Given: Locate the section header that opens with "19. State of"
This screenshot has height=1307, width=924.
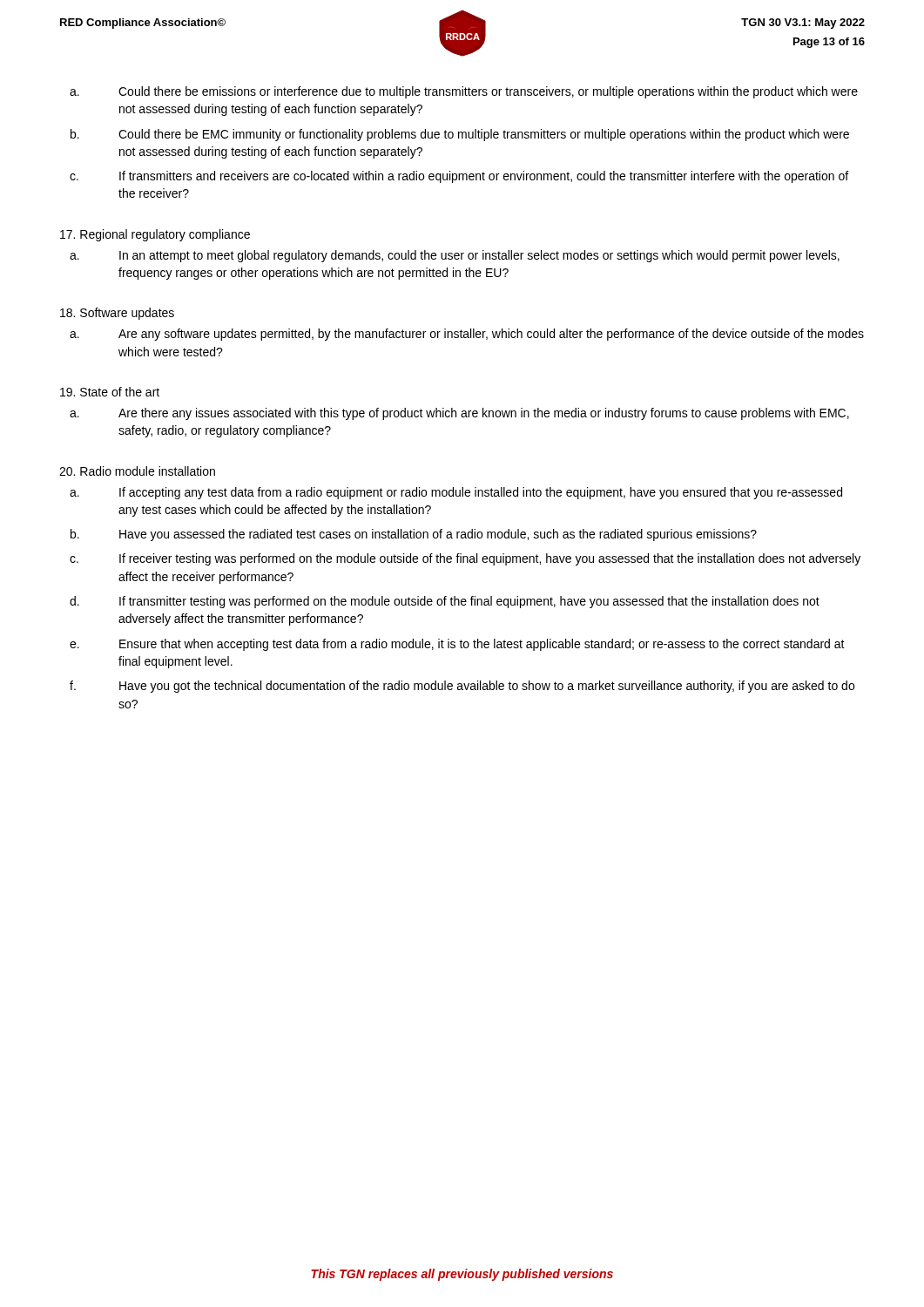Looking at the screenshot, I should (x=109, y=392).
